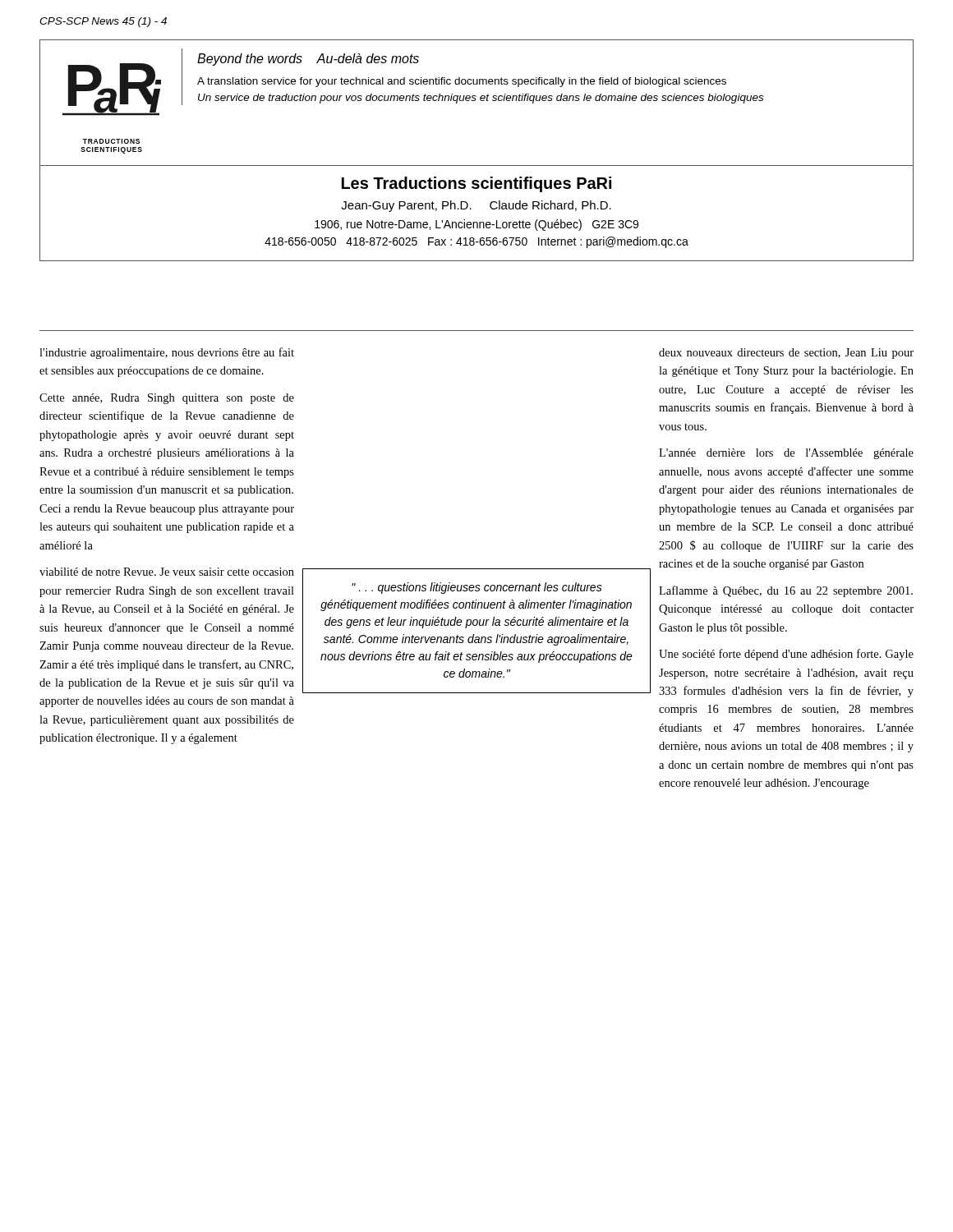Screen dimensions: 1232x953
Task: Navigate to the region starting "Laflamme à Québec, du"
Action: [x=786, y=609]
